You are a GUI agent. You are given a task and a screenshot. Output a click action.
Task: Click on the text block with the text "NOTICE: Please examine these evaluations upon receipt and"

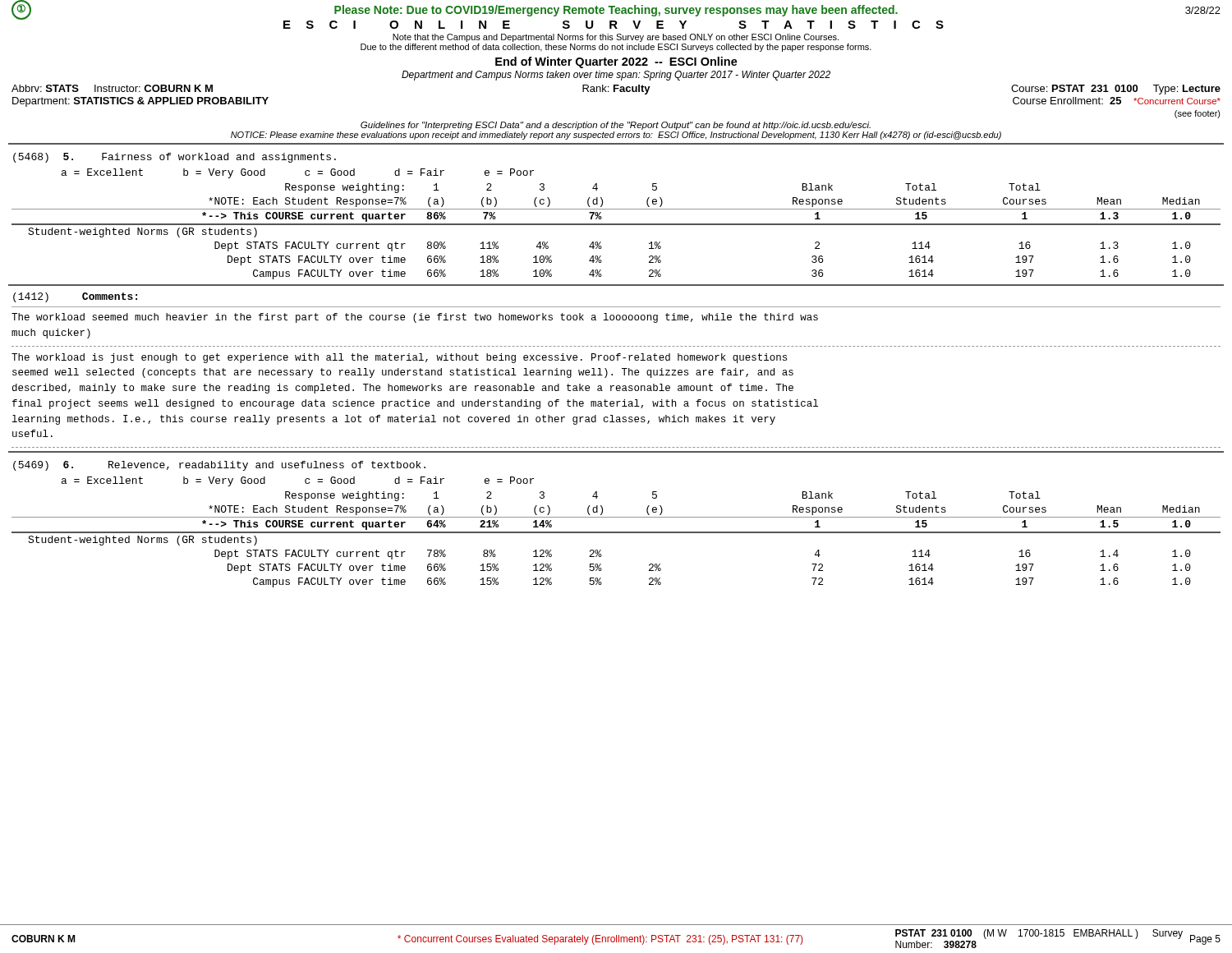coord(616,135)
